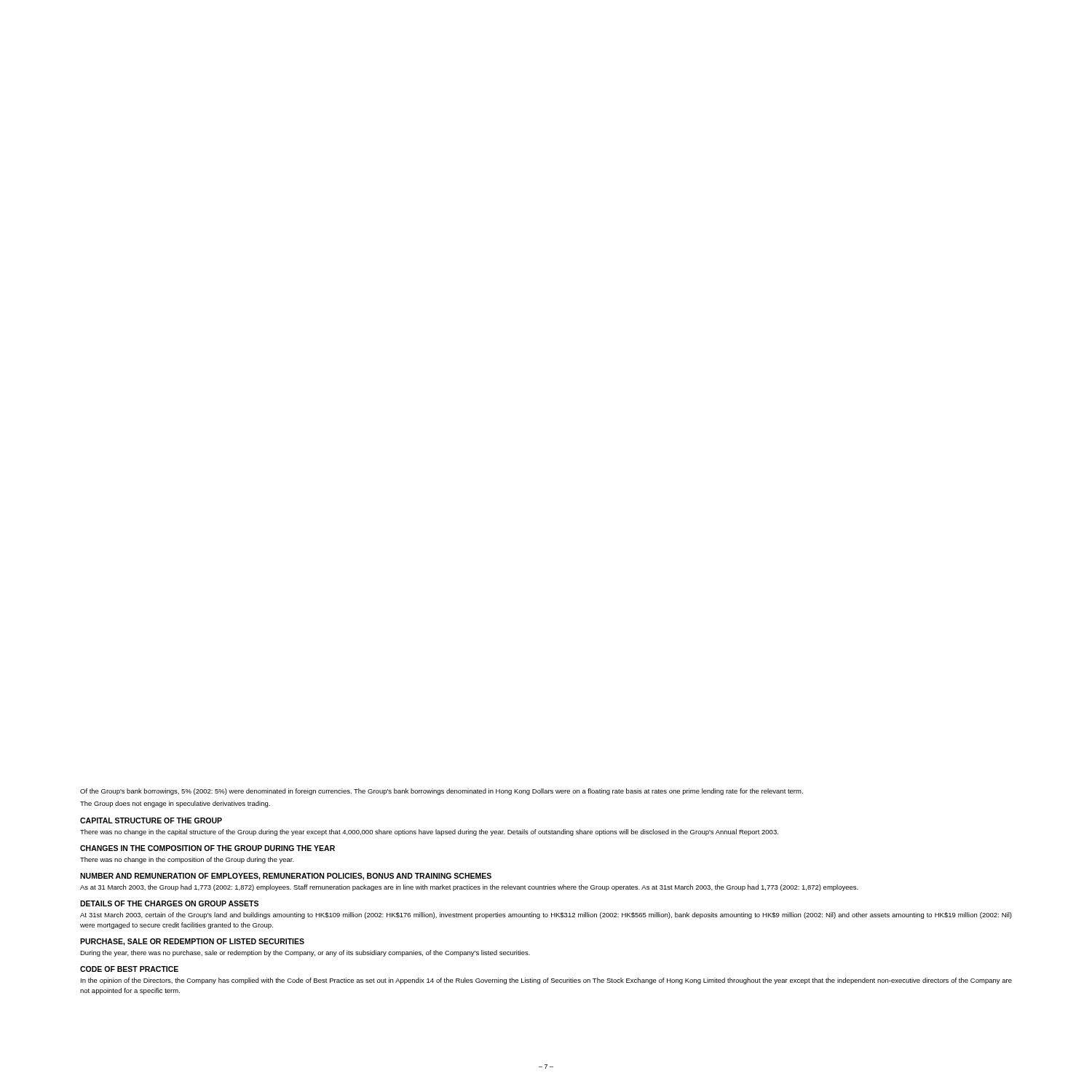Image resolution: width=1092 pixels, height=1092 pixels.
Task: Point to "PURCHASE, SALE OR REDEMPTION OF LISTED SECURITIES"
Action: 192,941
